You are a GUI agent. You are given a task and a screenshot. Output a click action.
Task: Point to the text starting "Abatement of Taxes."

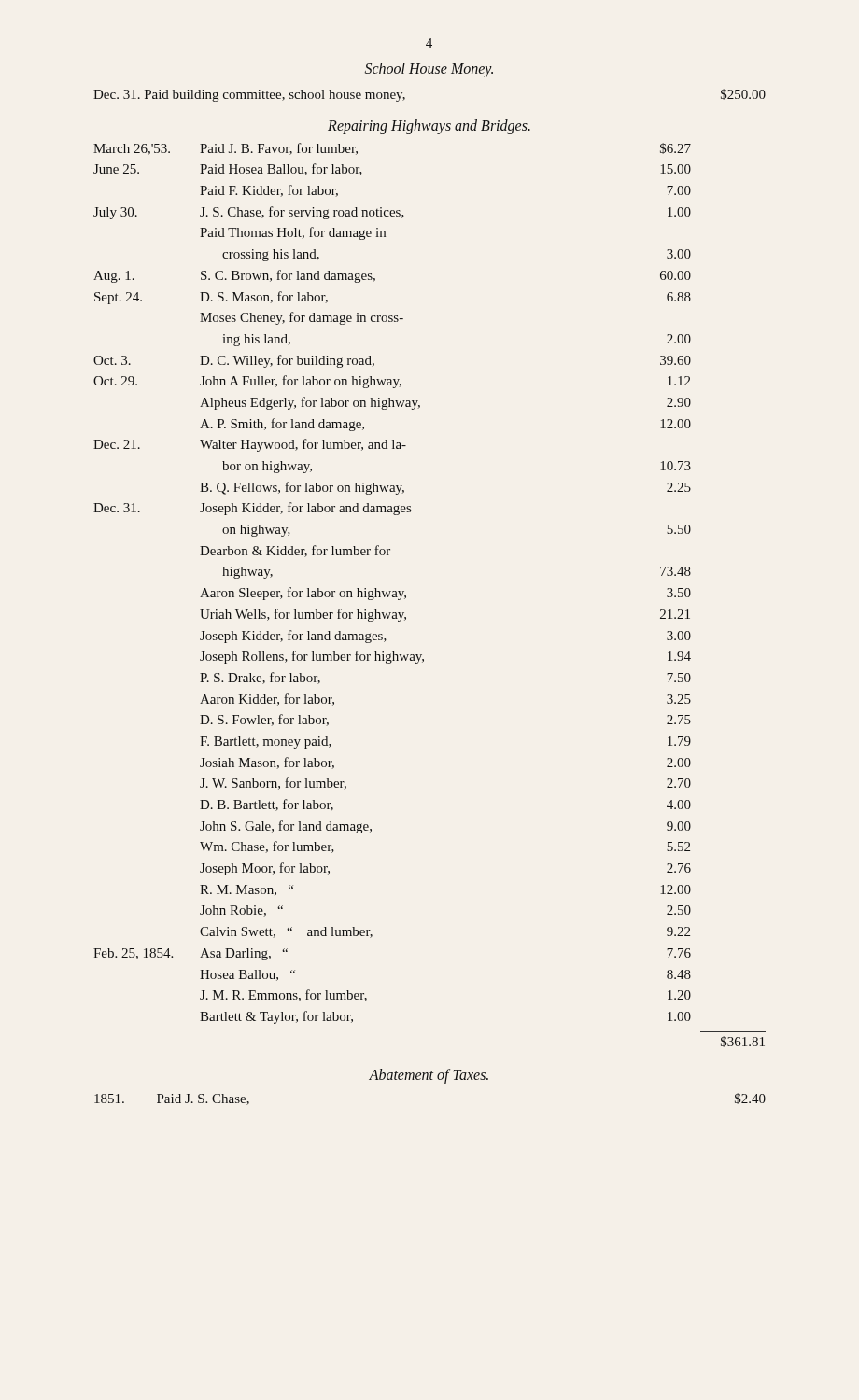(x=430, y=1074)
